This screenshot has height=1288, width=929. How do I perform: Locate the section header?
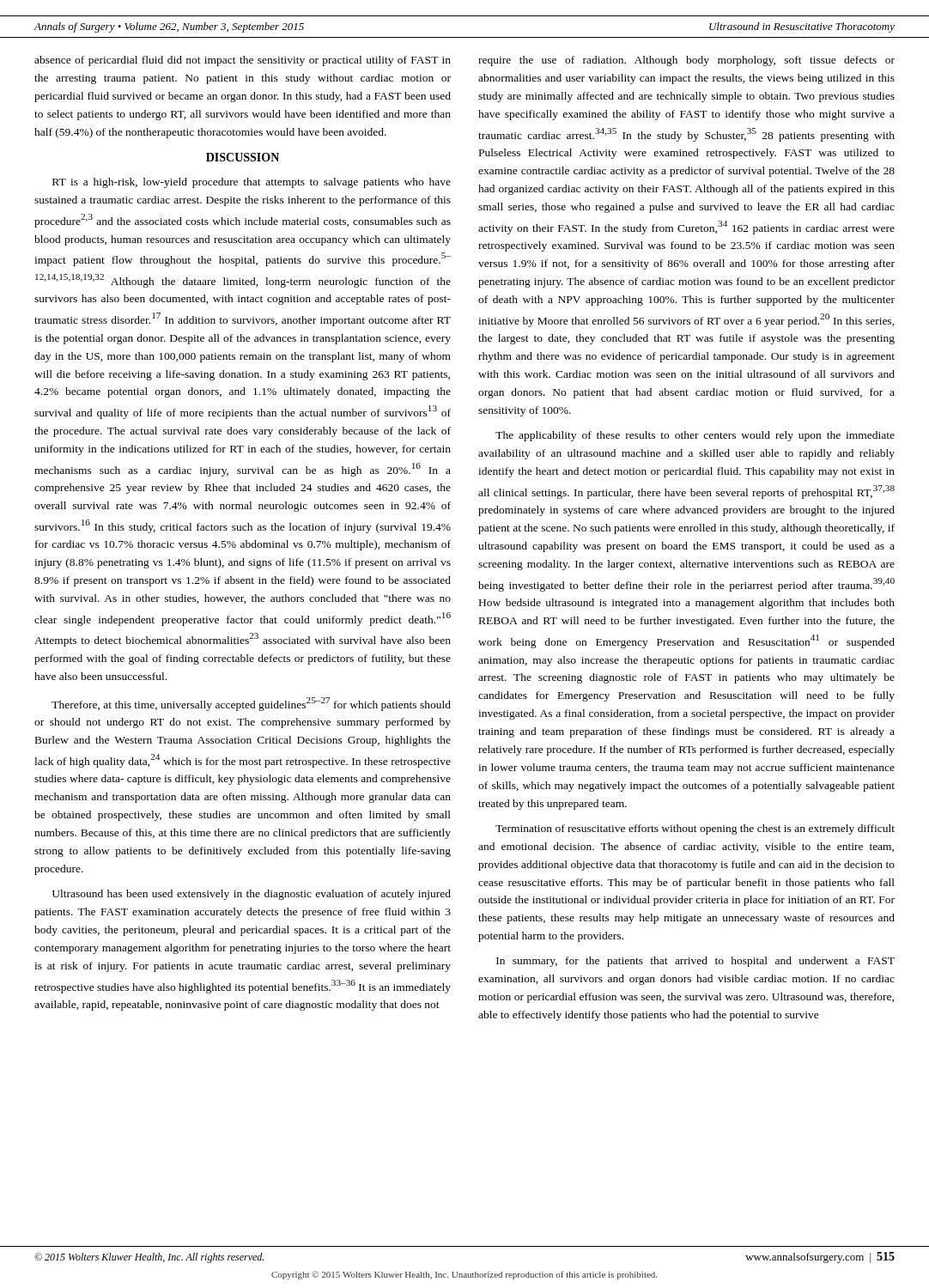coord(243,157)
